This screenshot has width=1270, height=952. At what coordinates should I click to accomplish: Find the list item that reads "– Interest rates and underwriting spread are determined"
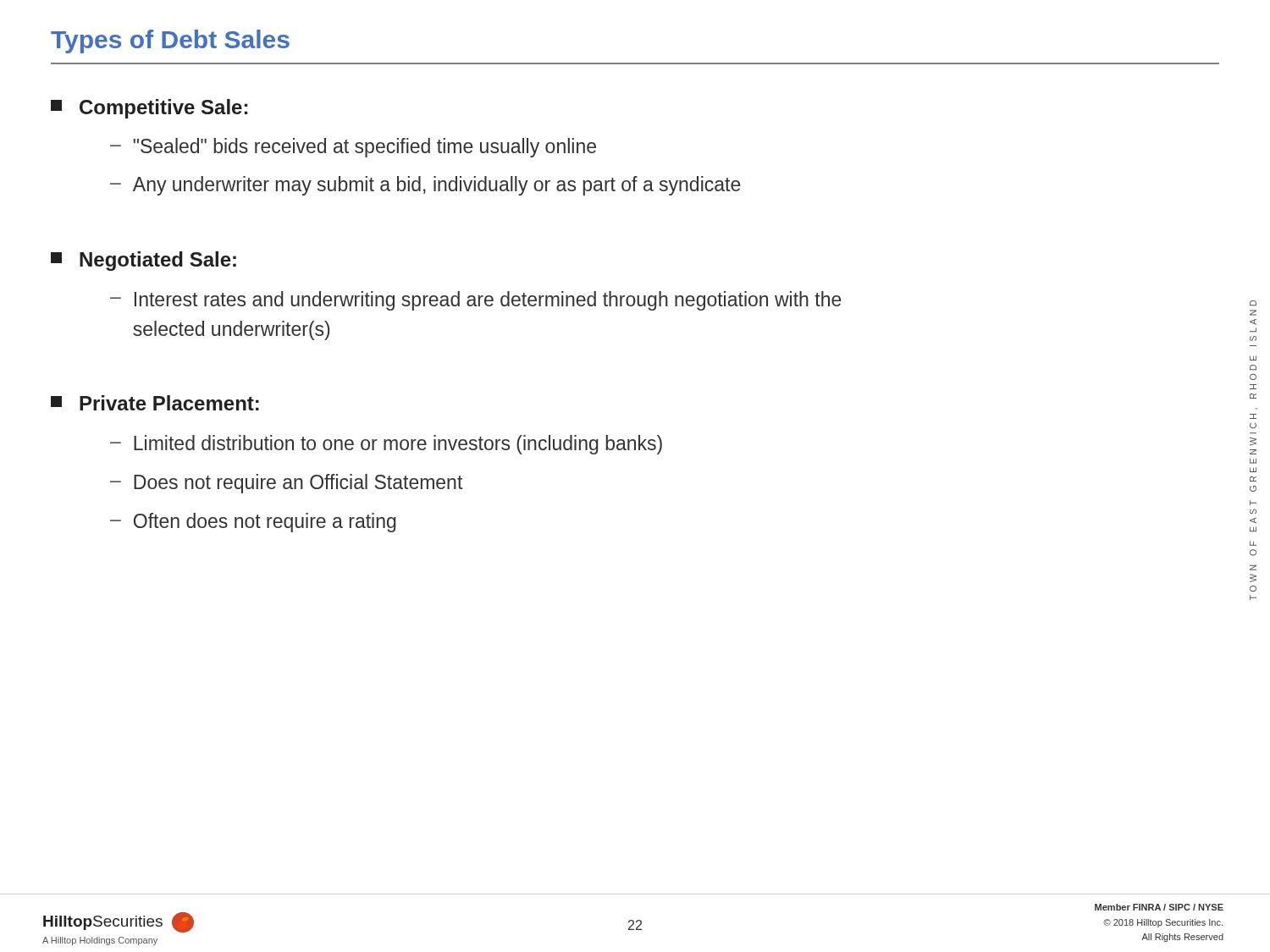(x=476, y=314)
